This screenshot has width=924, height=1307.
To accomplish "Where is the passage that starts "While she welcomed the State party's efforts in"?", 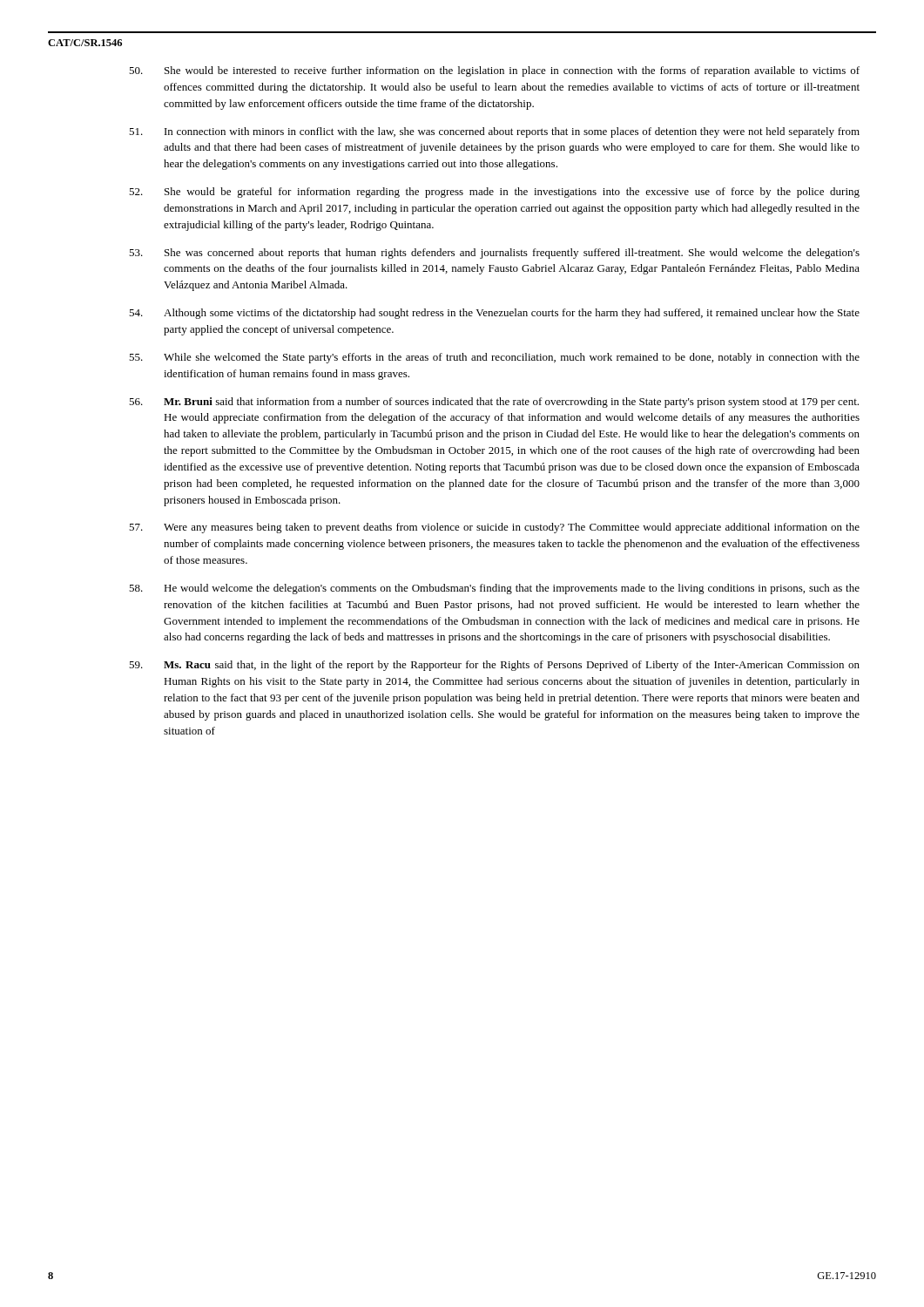I will tap(494, 366).
